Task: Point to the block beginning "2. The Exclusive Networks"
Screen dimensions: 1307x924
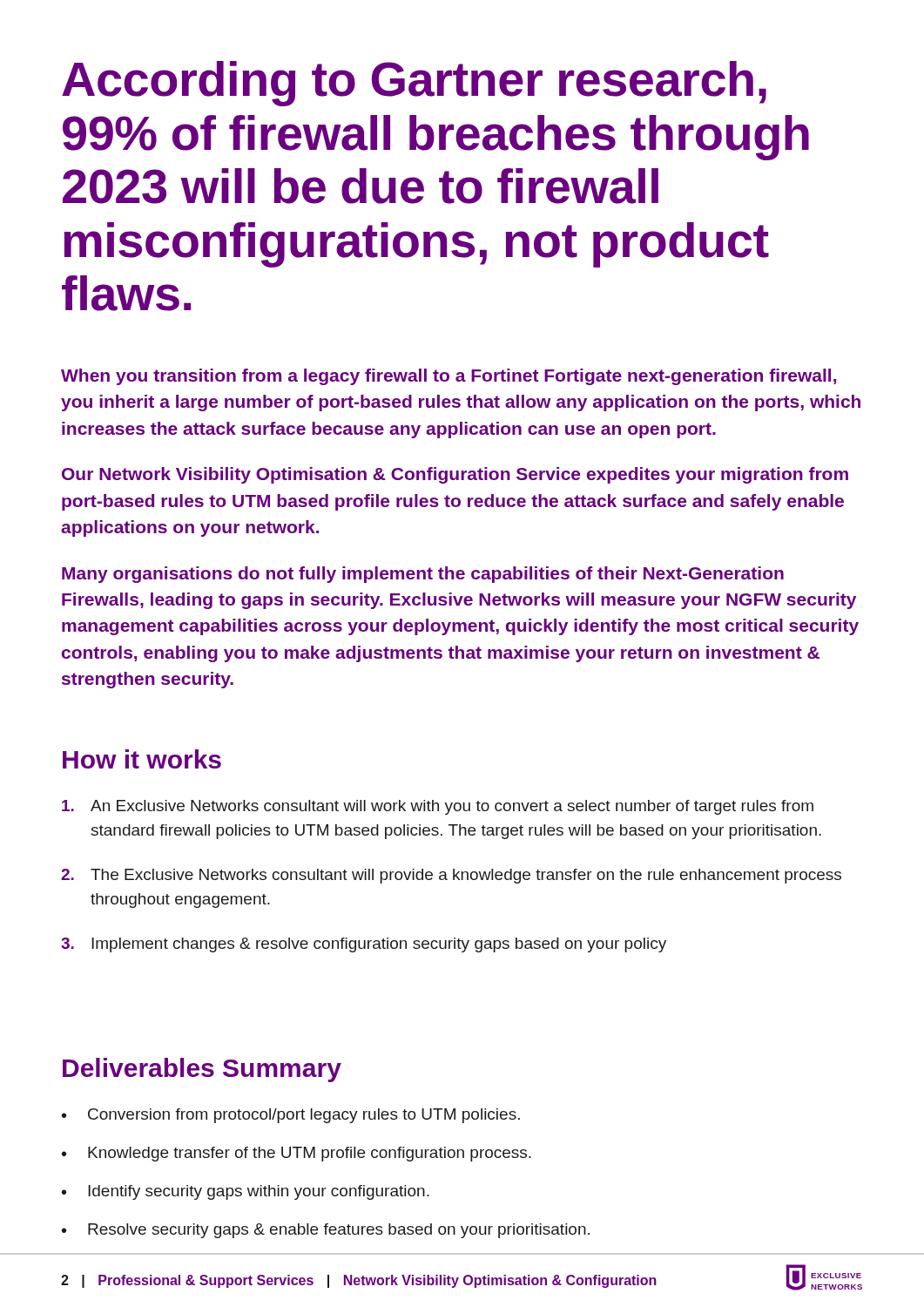Action: click(462, 887)
